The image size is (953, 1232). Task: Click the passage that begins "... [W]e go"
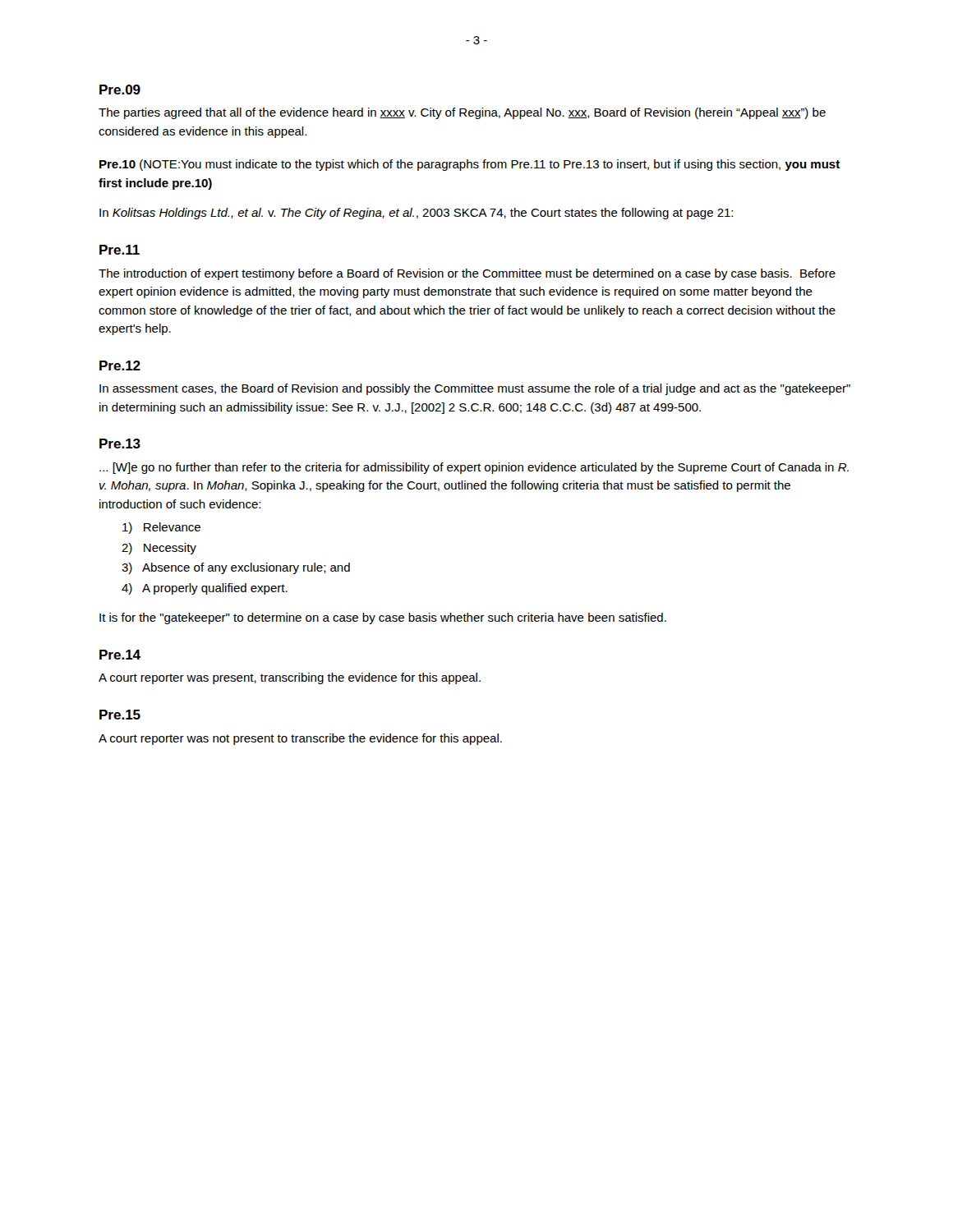pyautogui.click(x=474, y=485)
